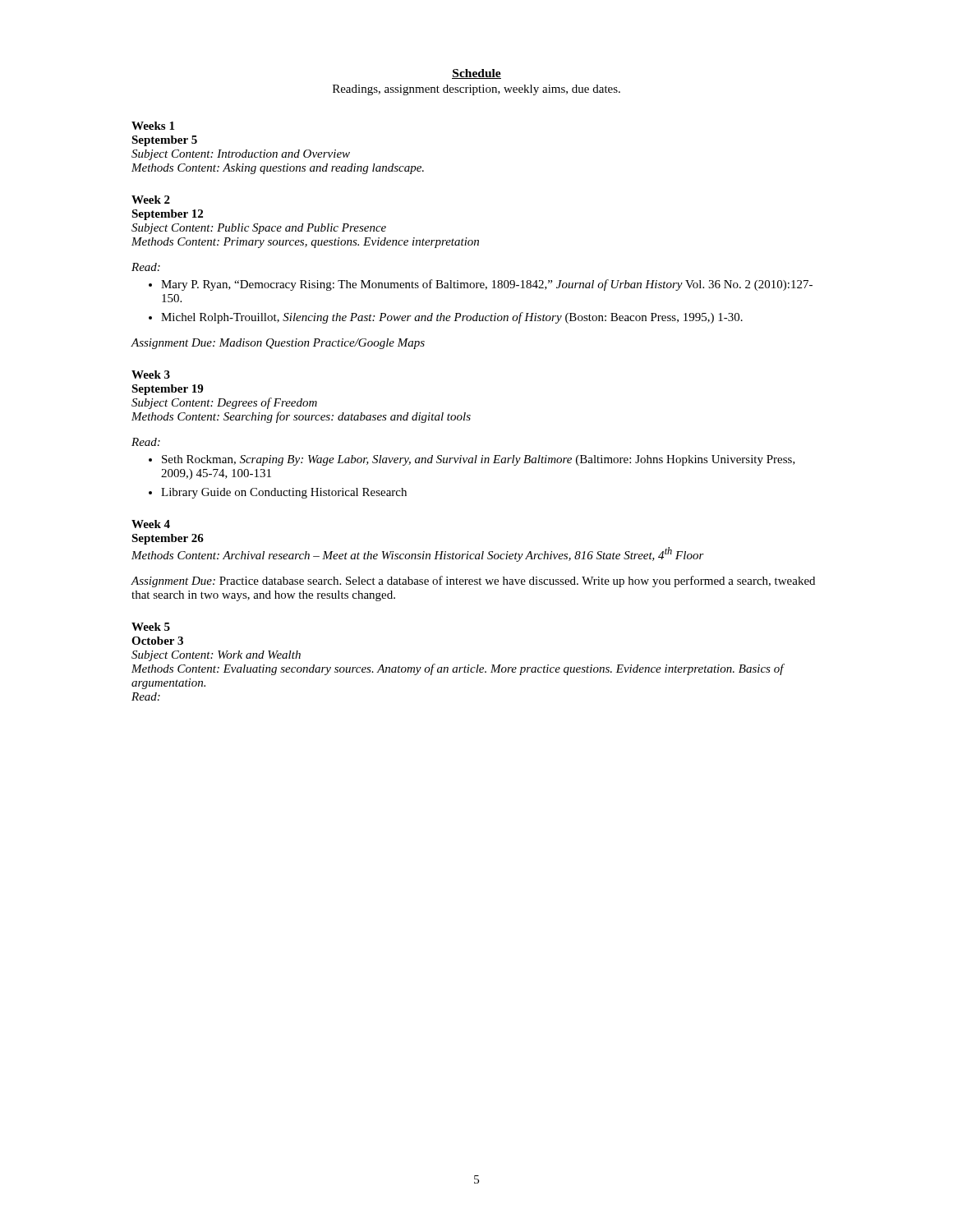The image size is (953, 1232).
Task: Click on the section header with the text "Week 4 September 26"
Action: 151,524
